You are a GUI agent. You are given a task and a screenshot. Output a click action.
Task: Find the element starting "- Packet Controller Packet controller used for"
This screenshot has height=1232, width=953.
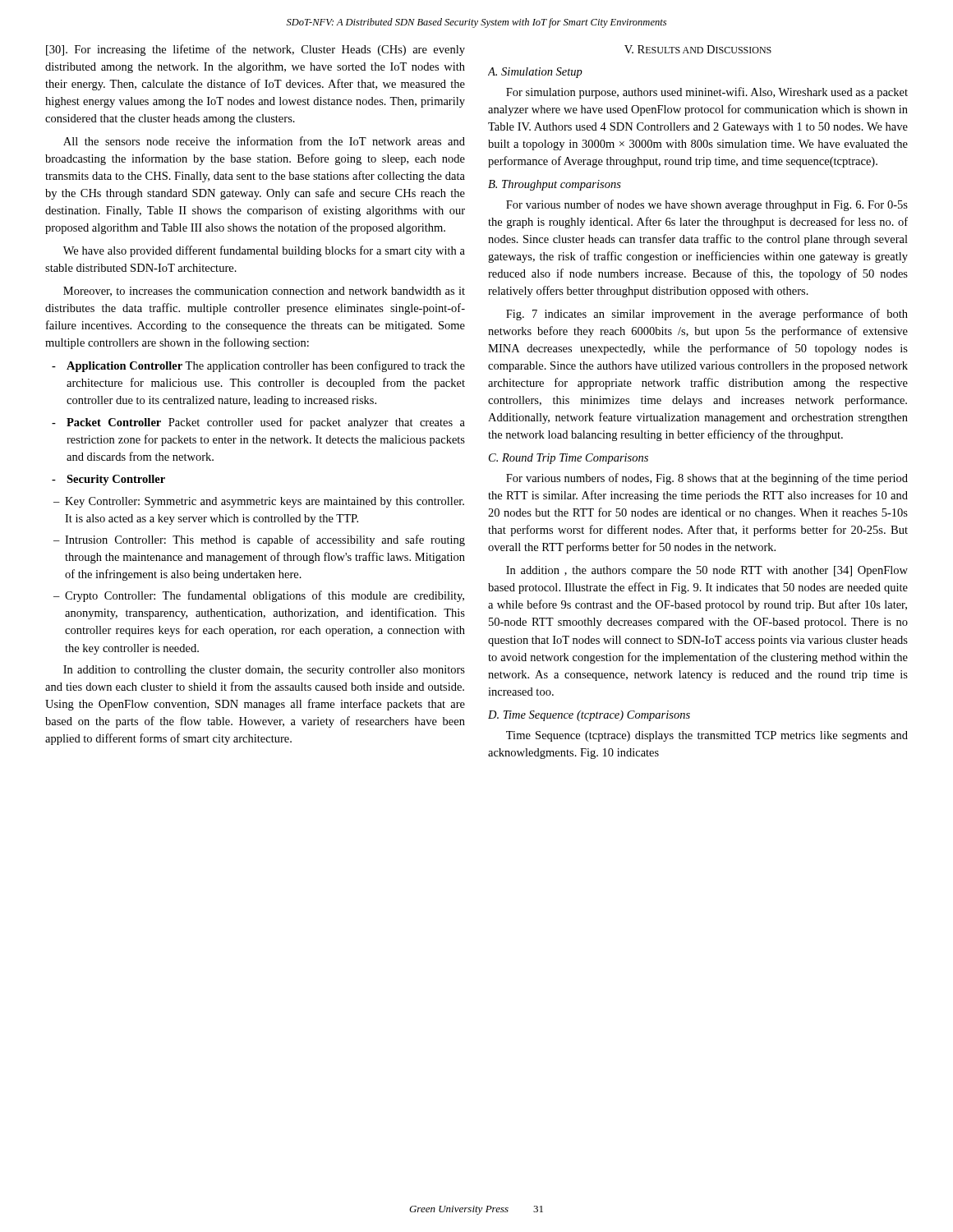258,440
